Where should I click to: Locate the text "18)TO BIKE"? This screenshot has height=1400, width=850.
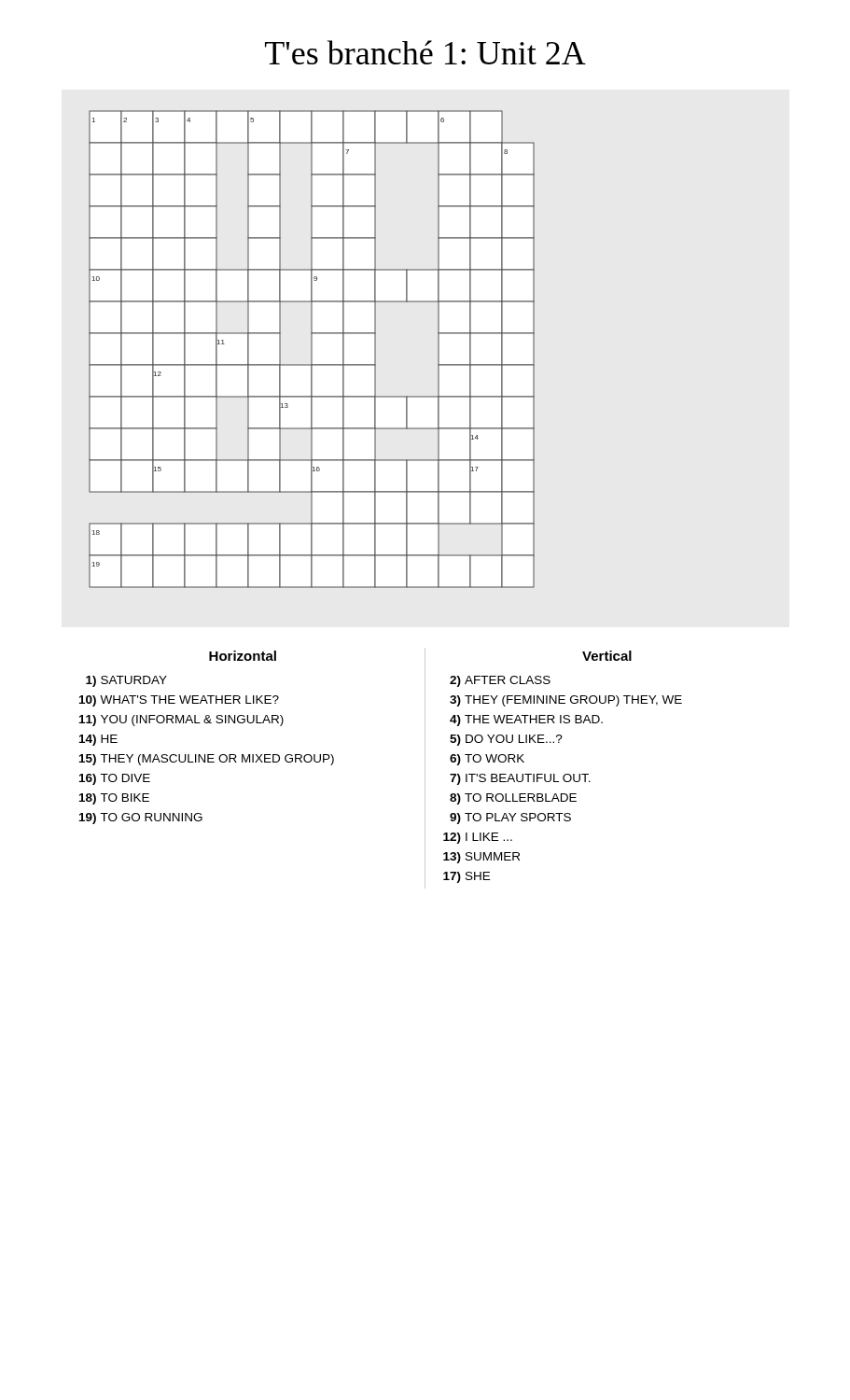tap(110, 798)
